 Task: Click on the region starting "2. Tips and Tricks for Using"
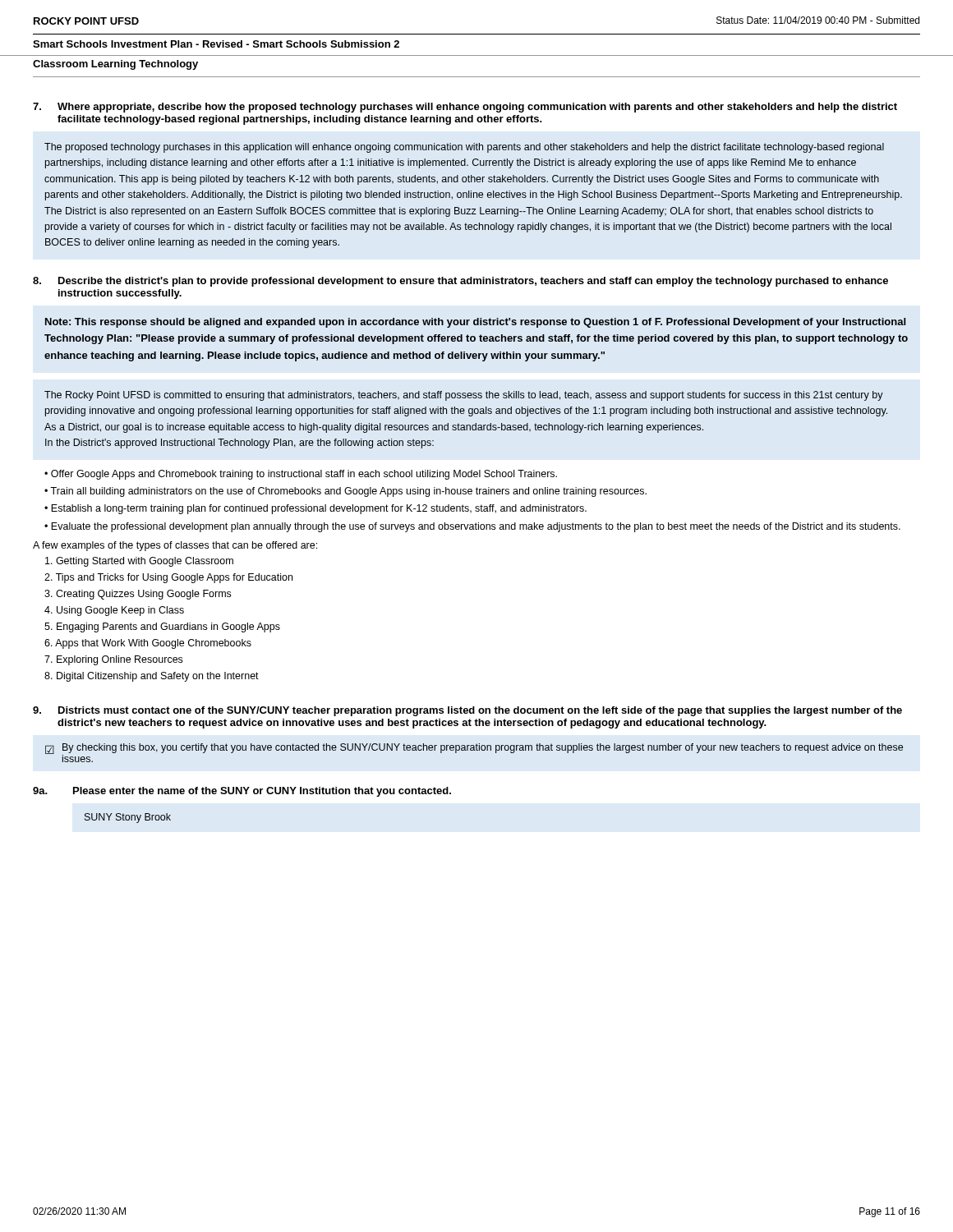coord(169,577)
